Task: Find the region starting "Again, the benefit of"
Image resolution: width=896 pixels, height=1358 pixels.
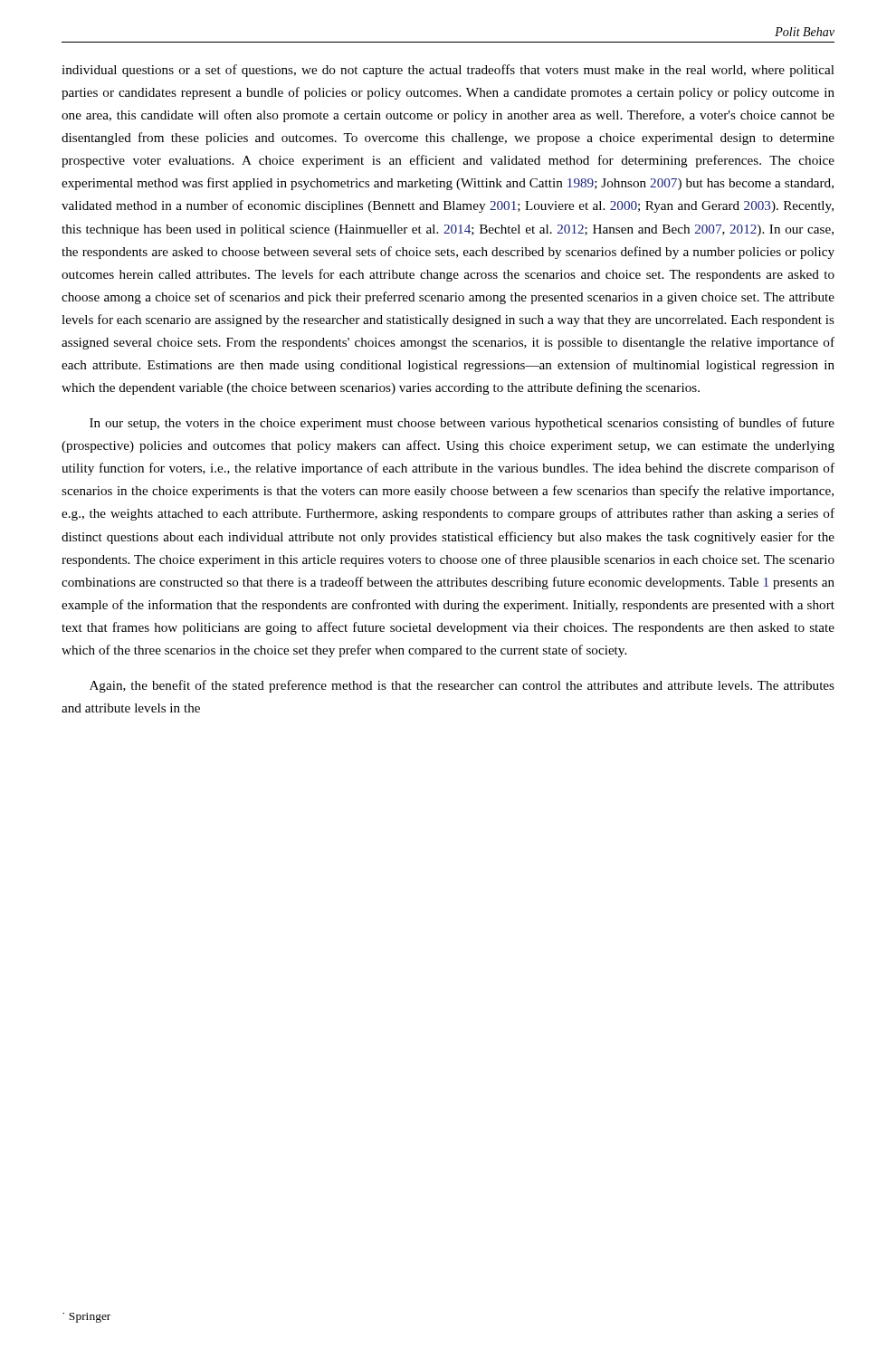Action: point(448,696)
